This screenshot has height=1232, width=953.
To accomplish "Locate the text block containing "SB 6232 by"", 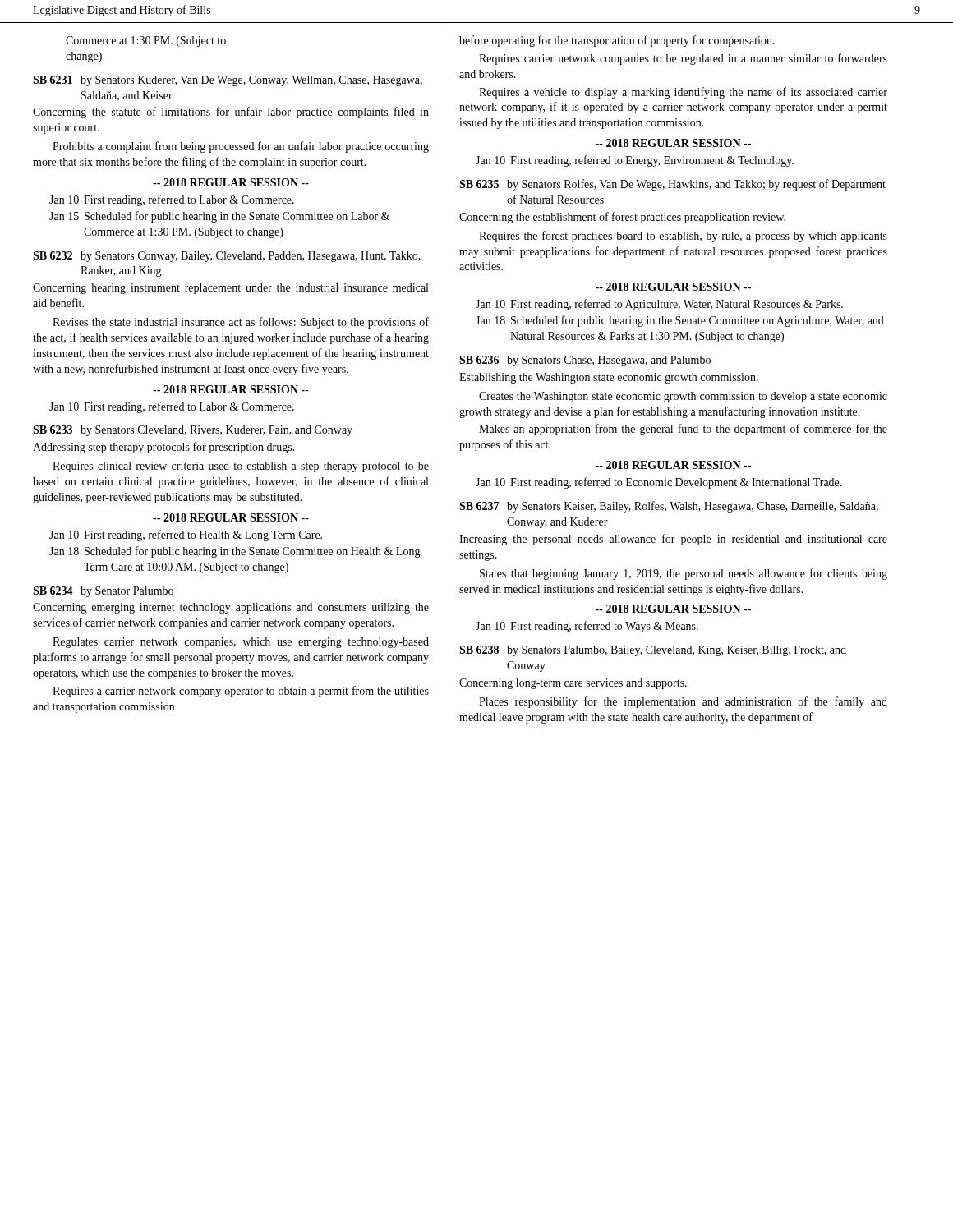I will 231,332.
